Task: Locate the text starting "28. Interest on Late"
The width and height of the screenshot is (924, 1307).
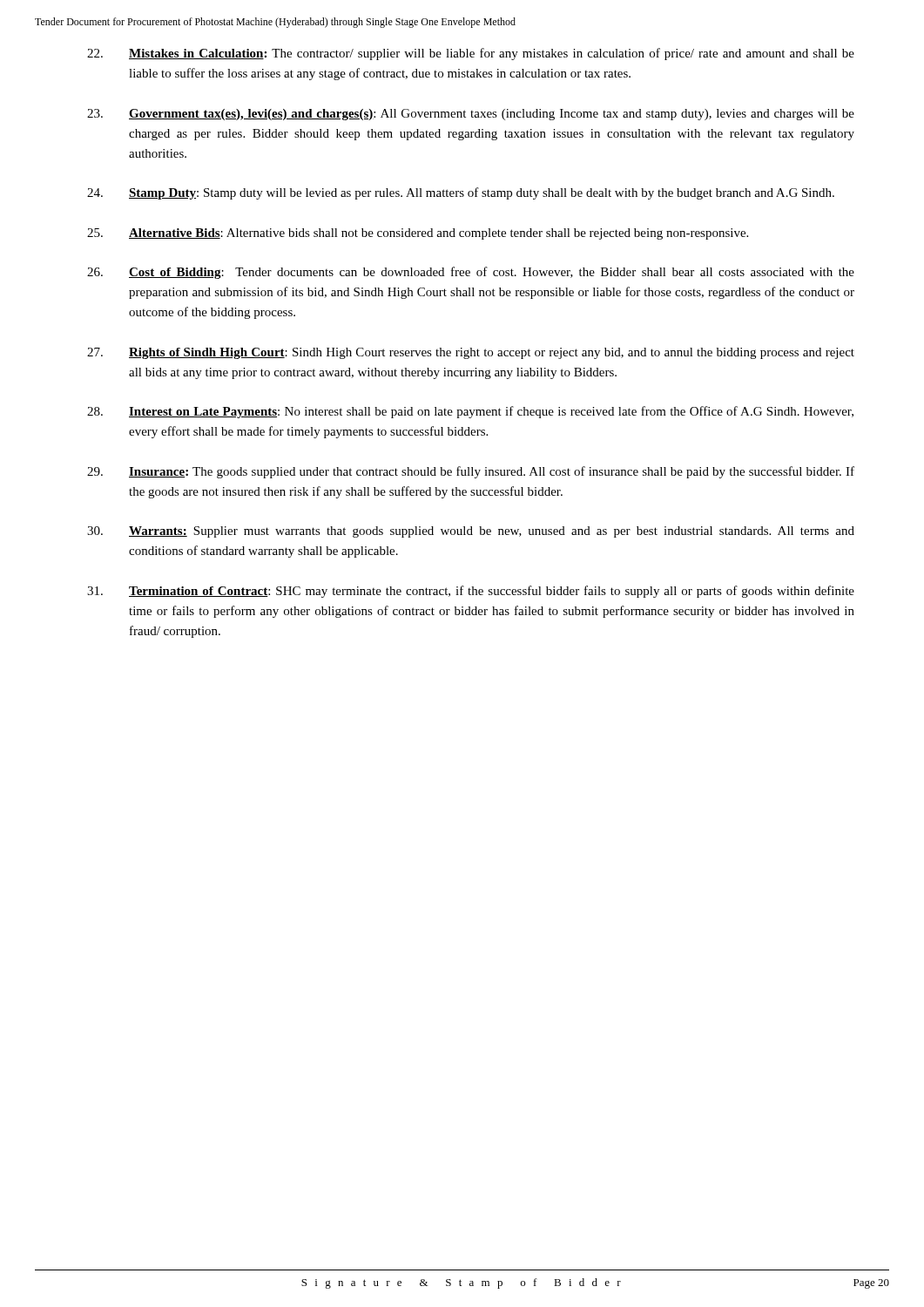Action: tap(471, 422)
